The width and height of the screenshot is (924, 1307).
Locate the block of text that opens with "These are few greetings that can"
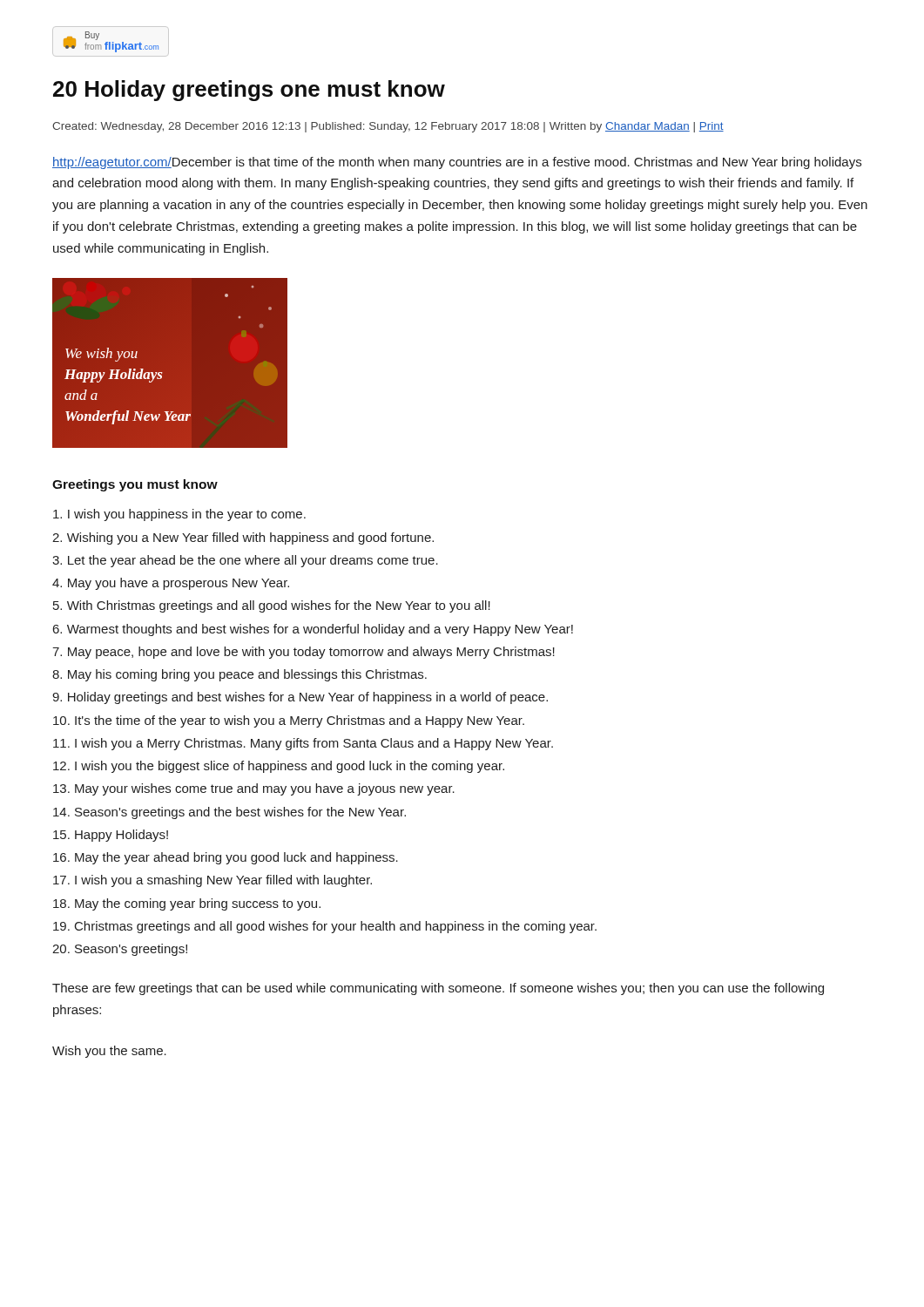coord(439,999)
